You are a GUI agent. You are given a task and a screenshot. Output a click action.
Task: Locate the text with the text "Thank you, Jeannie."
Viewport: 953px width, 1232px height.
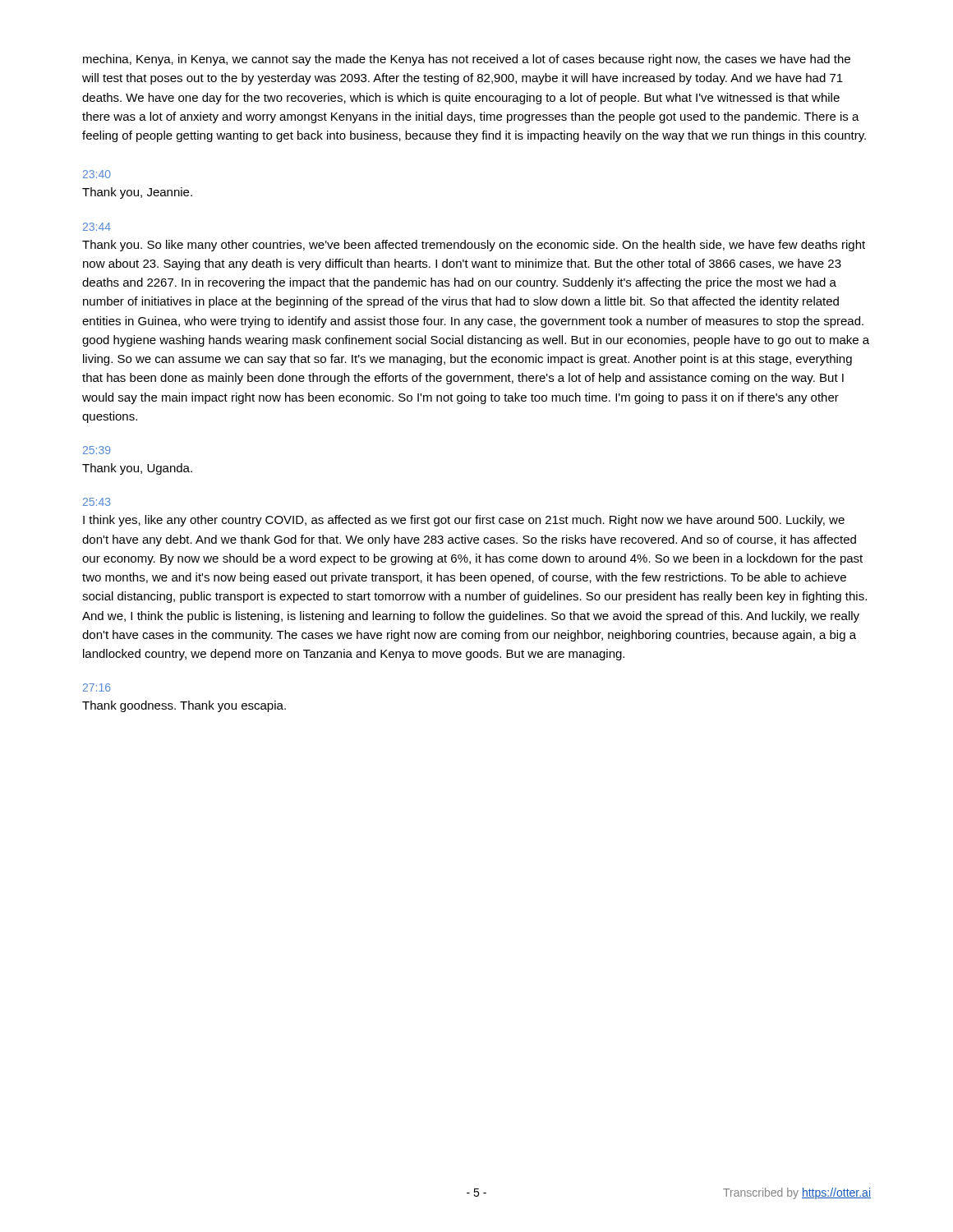[137, 193]
